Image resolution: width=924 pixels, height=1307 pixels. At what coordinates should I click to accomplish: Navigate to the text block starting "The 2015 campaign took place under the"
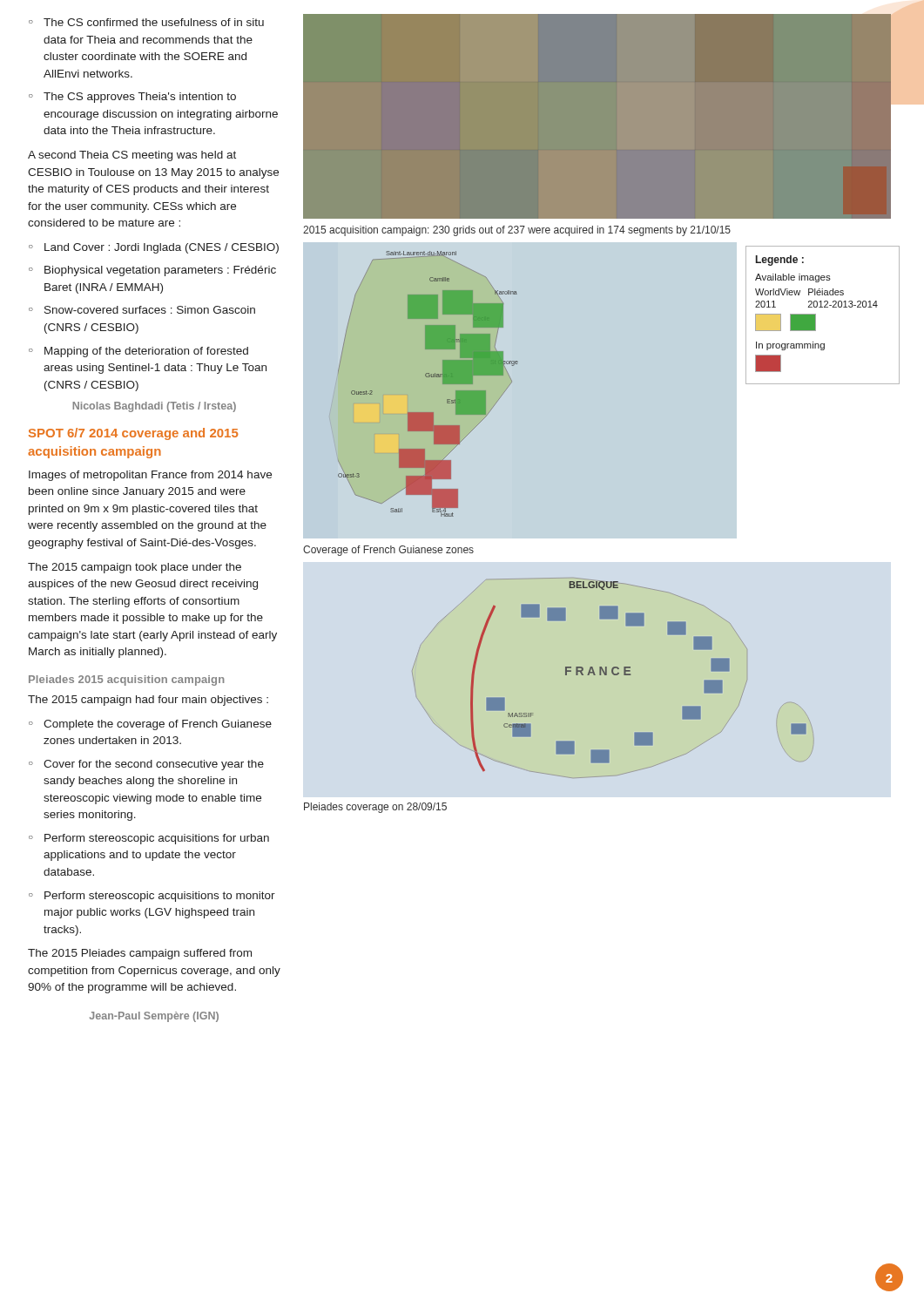[153, 609]
